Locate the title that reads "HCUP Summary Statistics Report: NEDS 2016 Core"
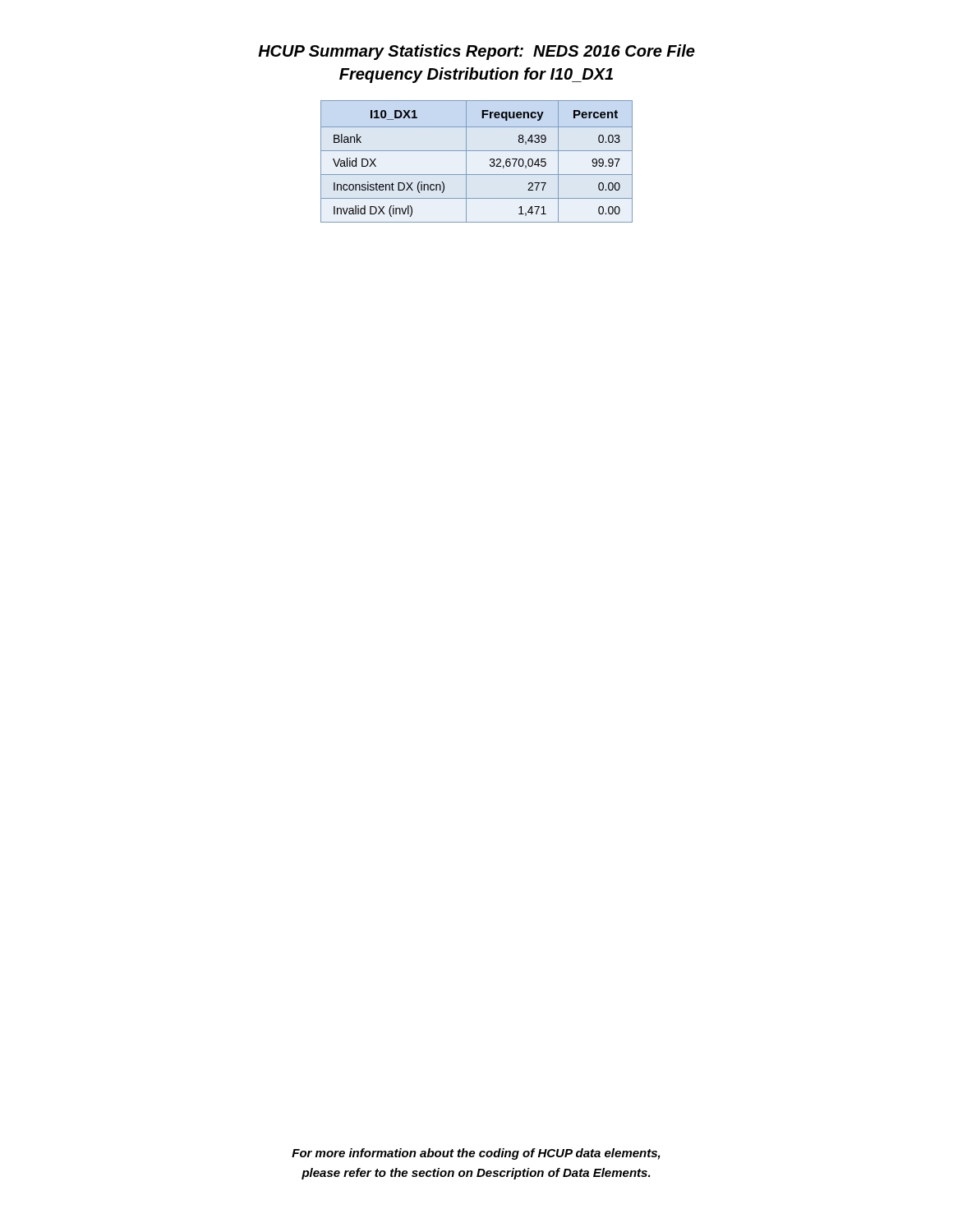 (x=476, y=62)
